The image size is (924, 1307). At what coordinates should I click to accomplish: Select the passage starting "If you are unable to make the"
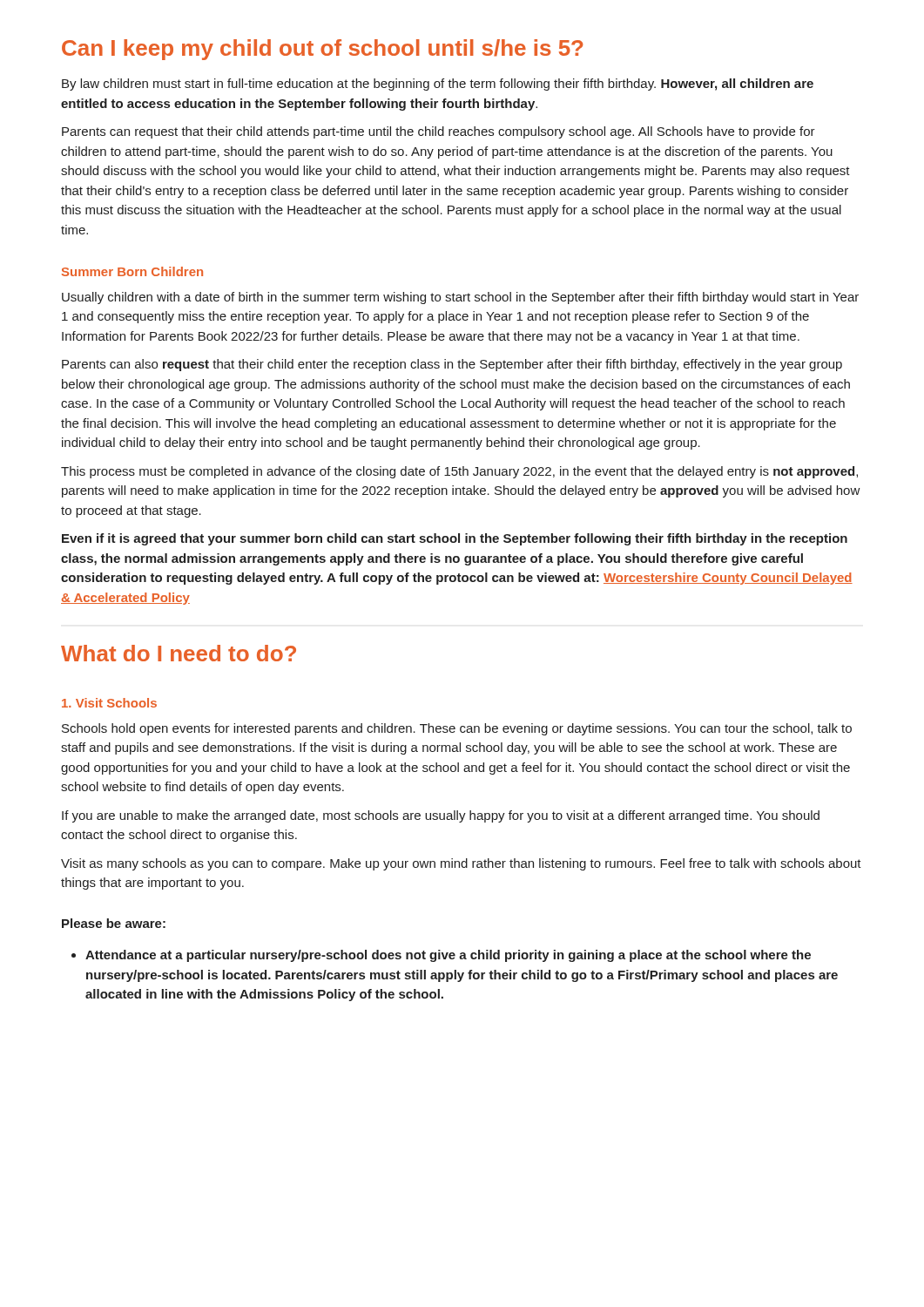point(462,826)
